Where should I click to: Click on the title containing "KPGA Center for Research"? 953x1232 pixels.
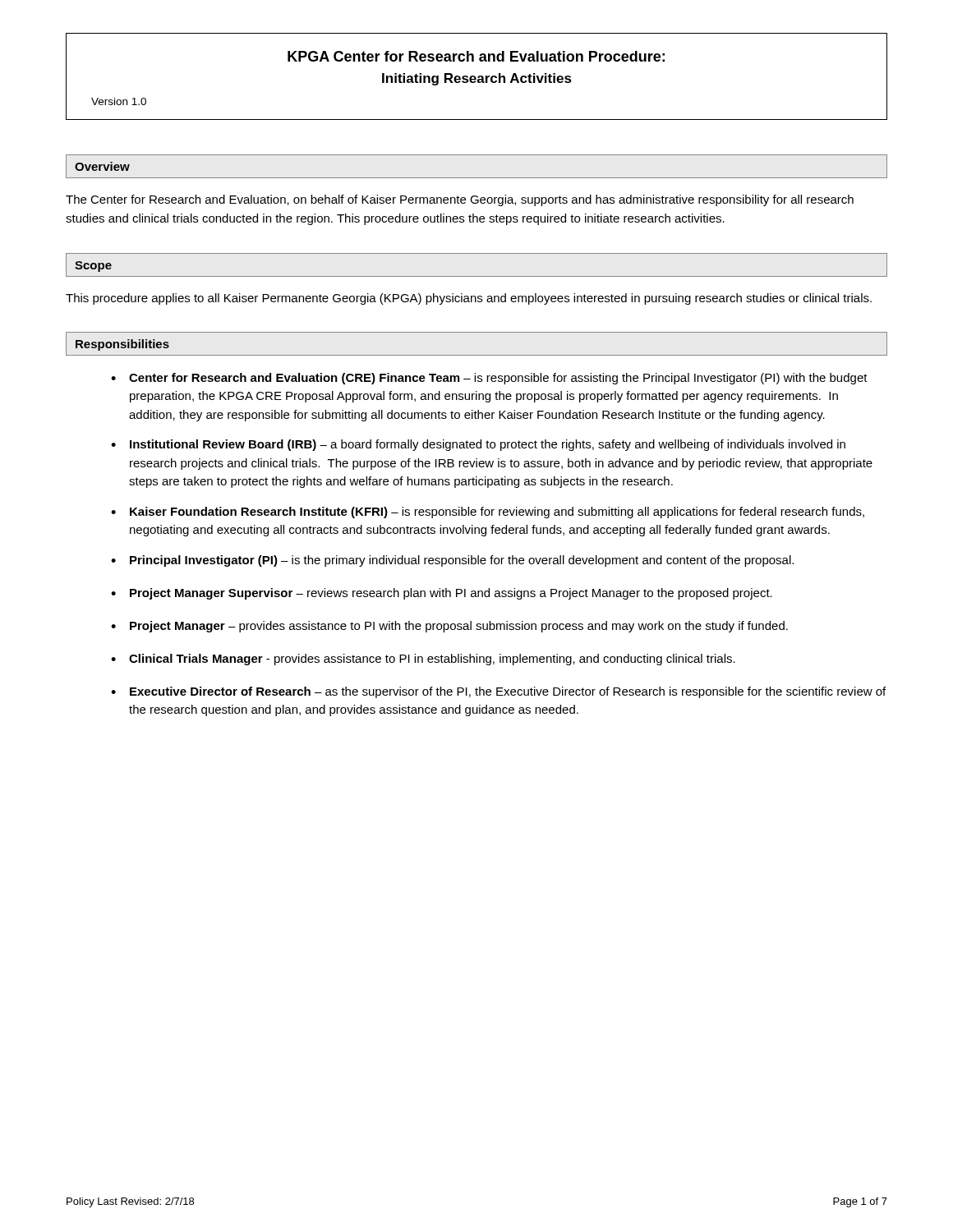click(x=476, y=78)
